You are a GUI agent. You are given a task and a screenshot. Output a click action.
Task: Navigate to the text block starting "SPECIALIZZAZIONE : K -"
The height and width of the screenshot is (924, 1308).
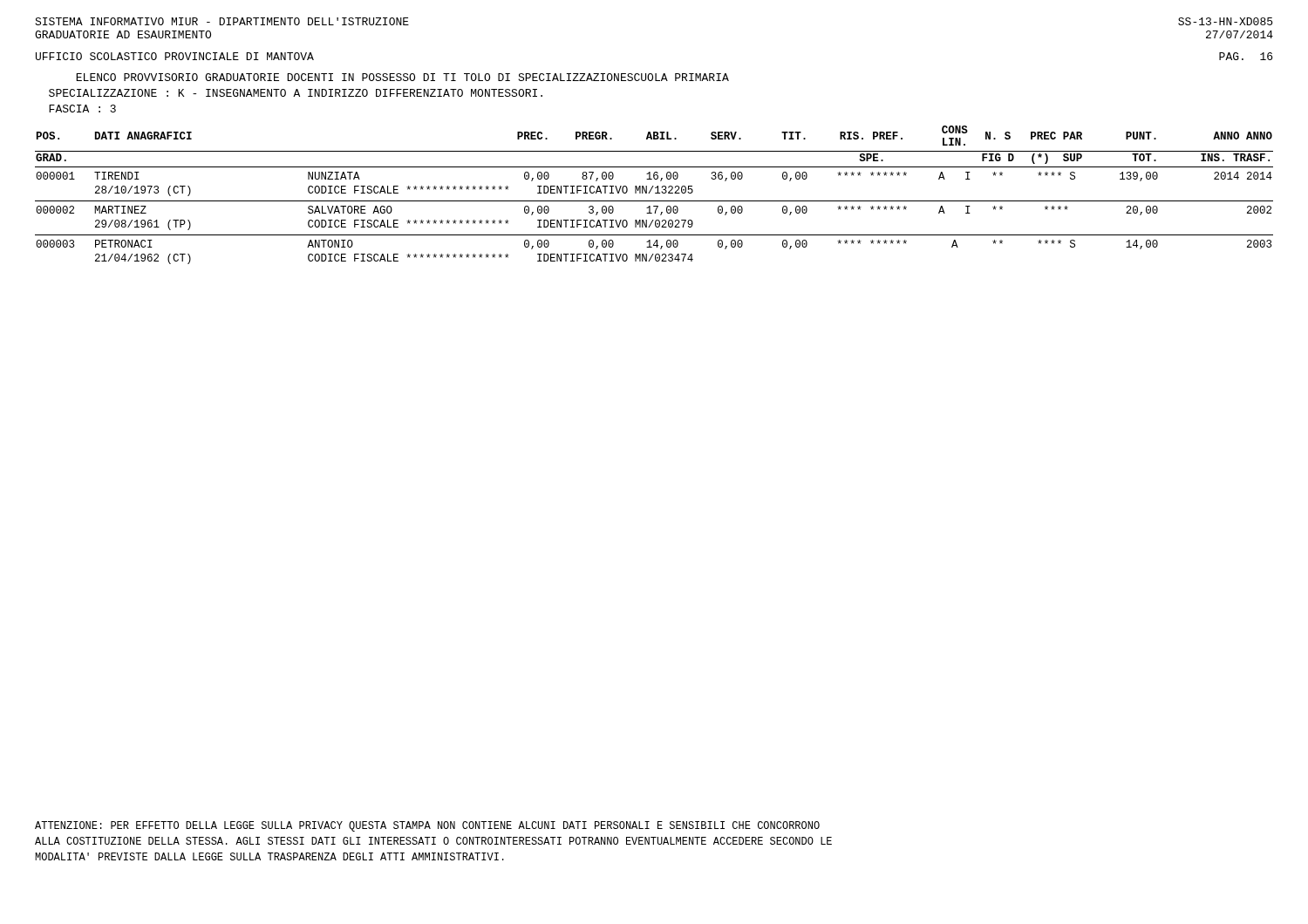290,94
